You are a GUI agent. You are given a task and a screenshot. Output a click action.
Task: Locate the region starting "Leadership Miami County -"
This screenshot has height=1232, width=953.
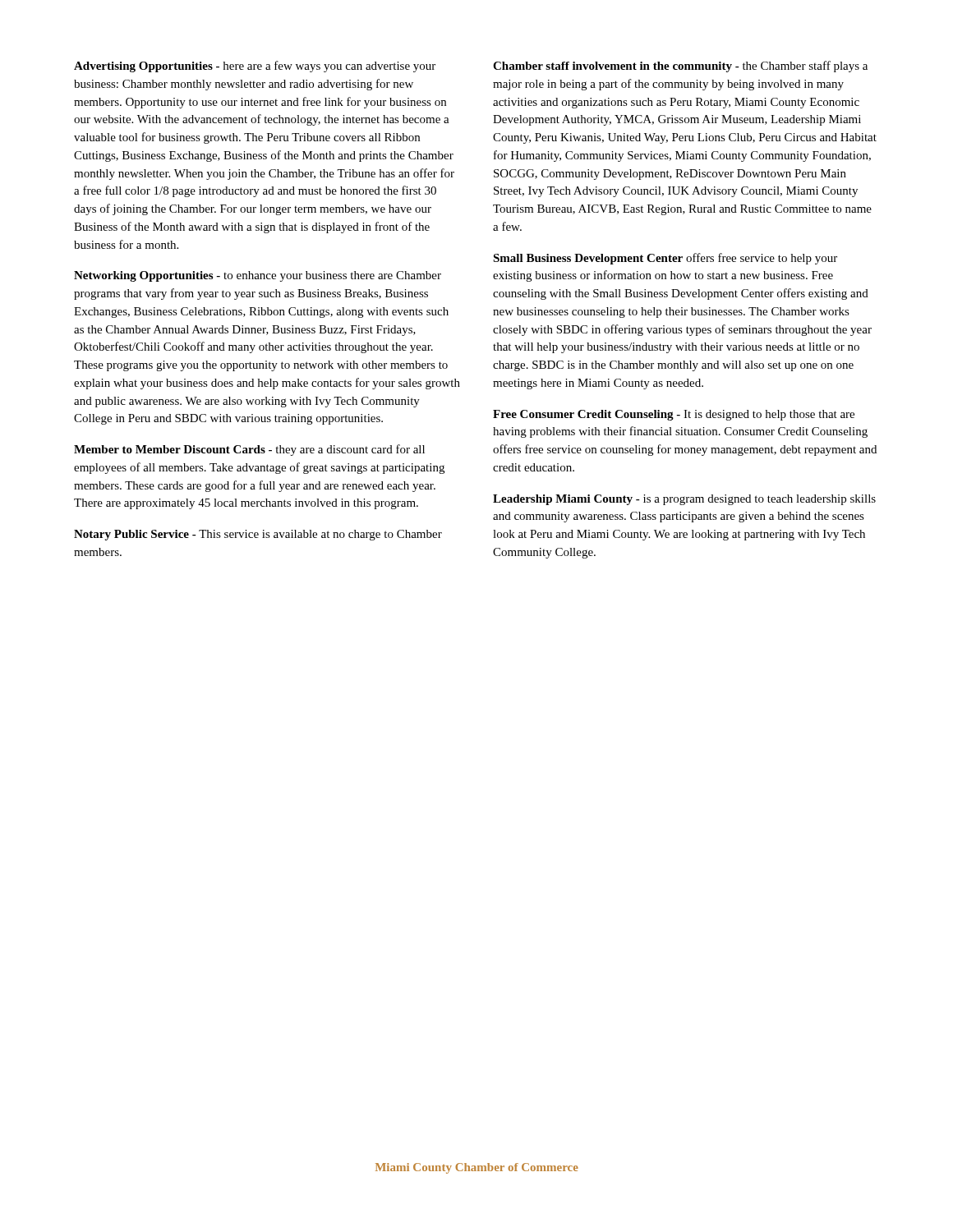[x=684, y=525]
